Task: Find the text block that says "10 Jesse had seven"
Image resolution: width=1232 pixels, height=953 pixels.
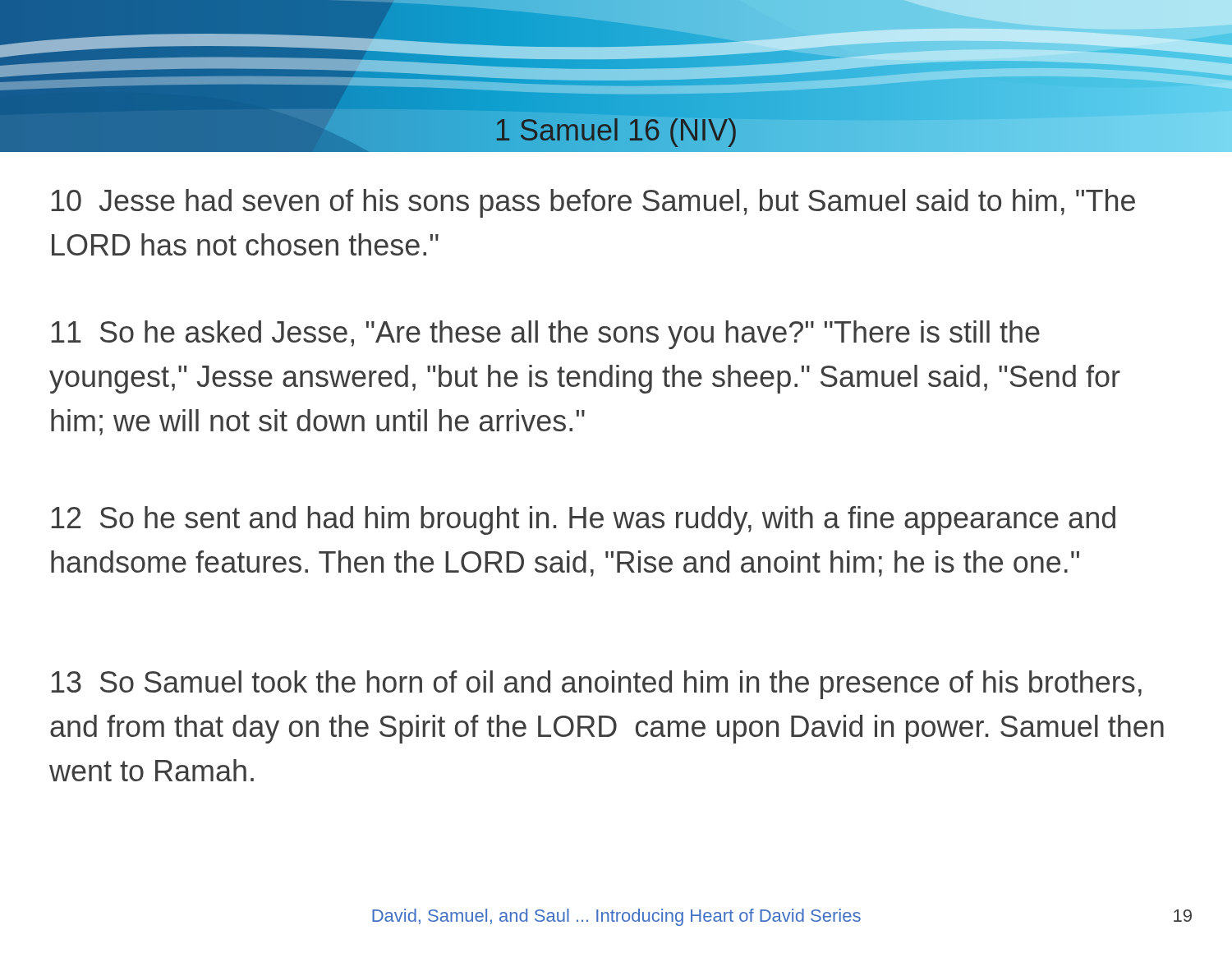Action: pyautogui.click(x=593, y=223)
